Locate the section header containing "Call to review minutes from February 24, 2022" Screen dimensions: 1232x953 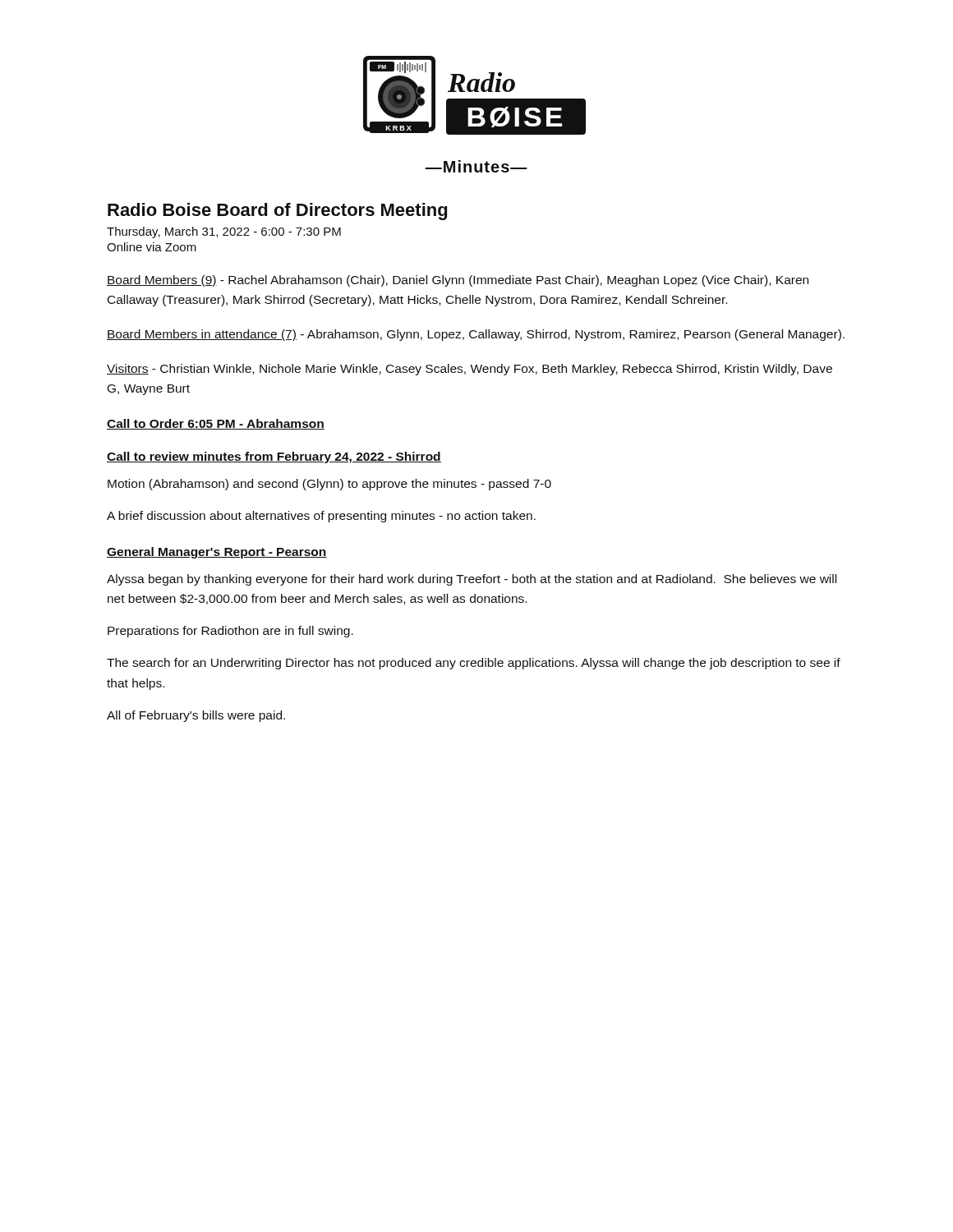[x=274, y=456]
